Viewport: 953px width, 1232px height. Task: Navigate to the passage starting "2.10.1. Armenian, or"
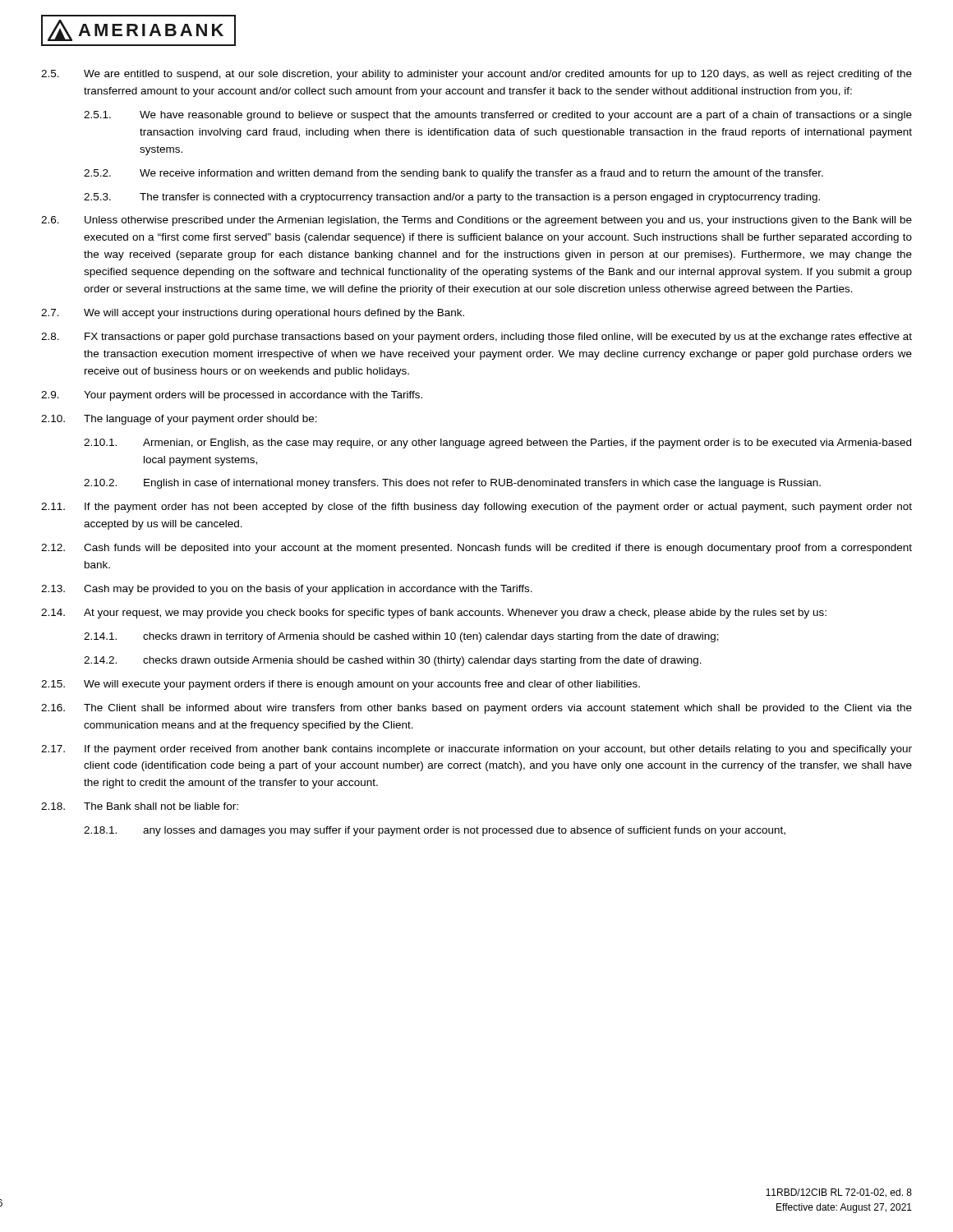click(x=498, y=451)
